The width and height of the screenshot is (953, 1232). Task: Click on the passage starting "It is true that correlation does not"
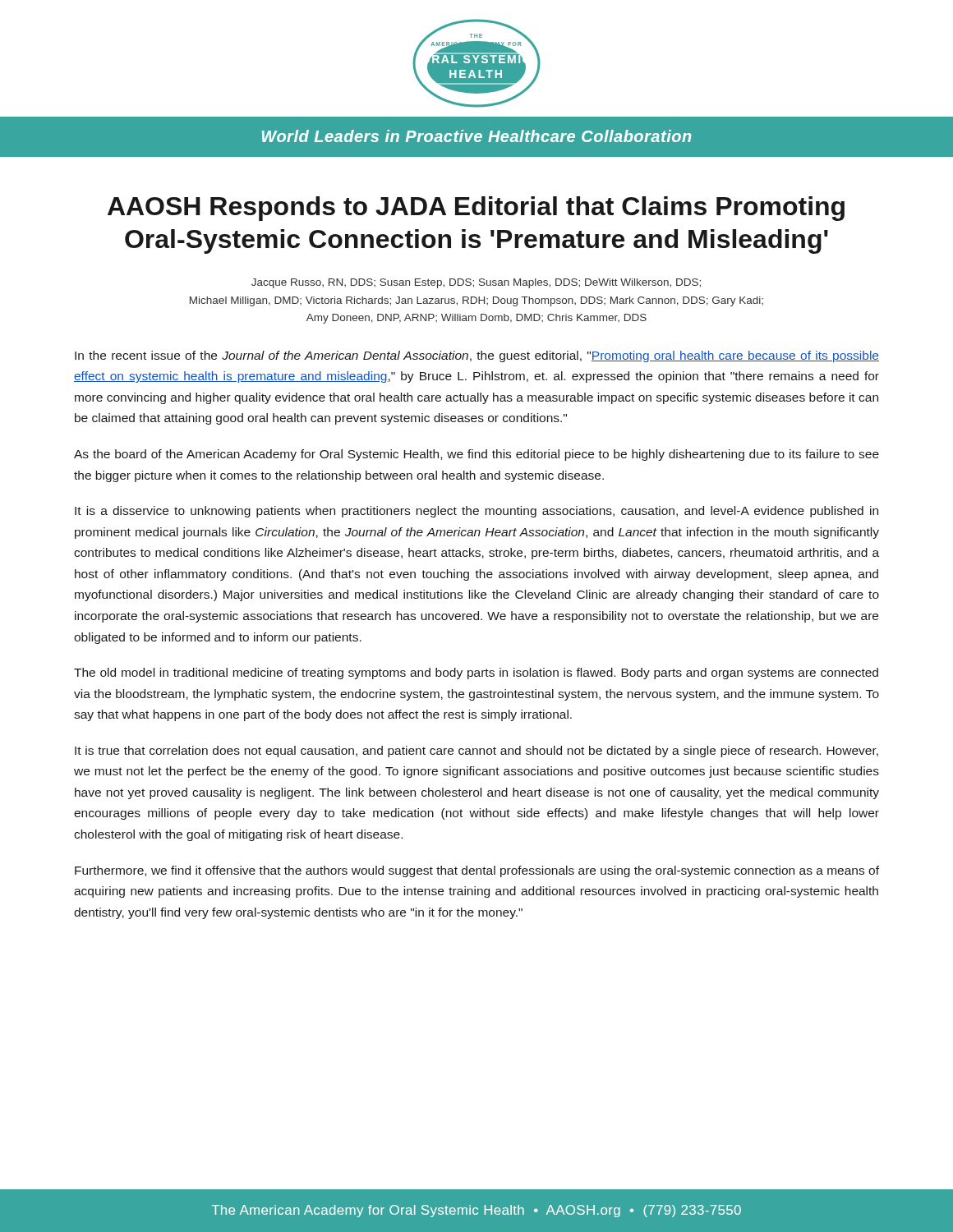476,792
